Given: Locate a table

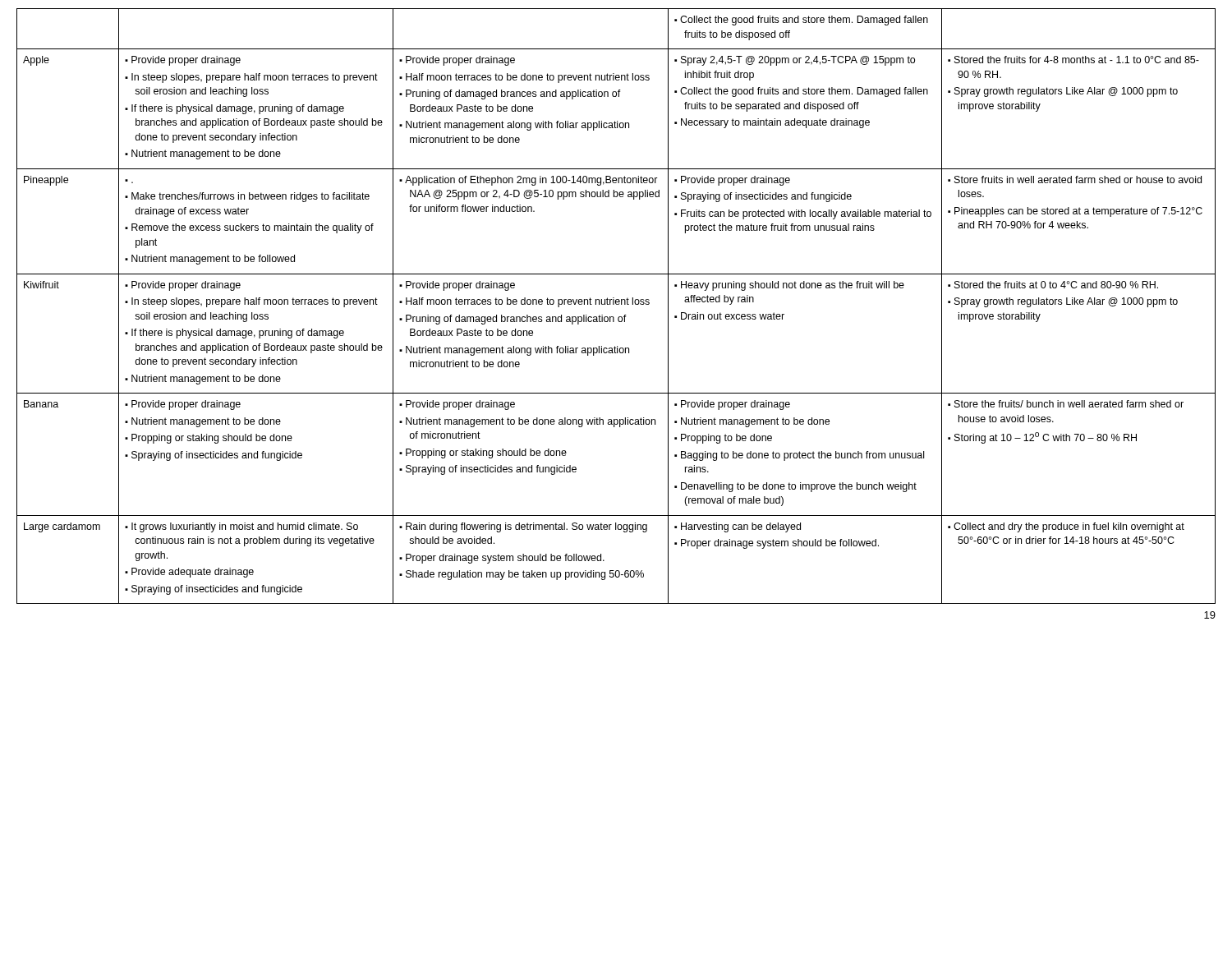Looking at the screenshot, I should (616, 306).
